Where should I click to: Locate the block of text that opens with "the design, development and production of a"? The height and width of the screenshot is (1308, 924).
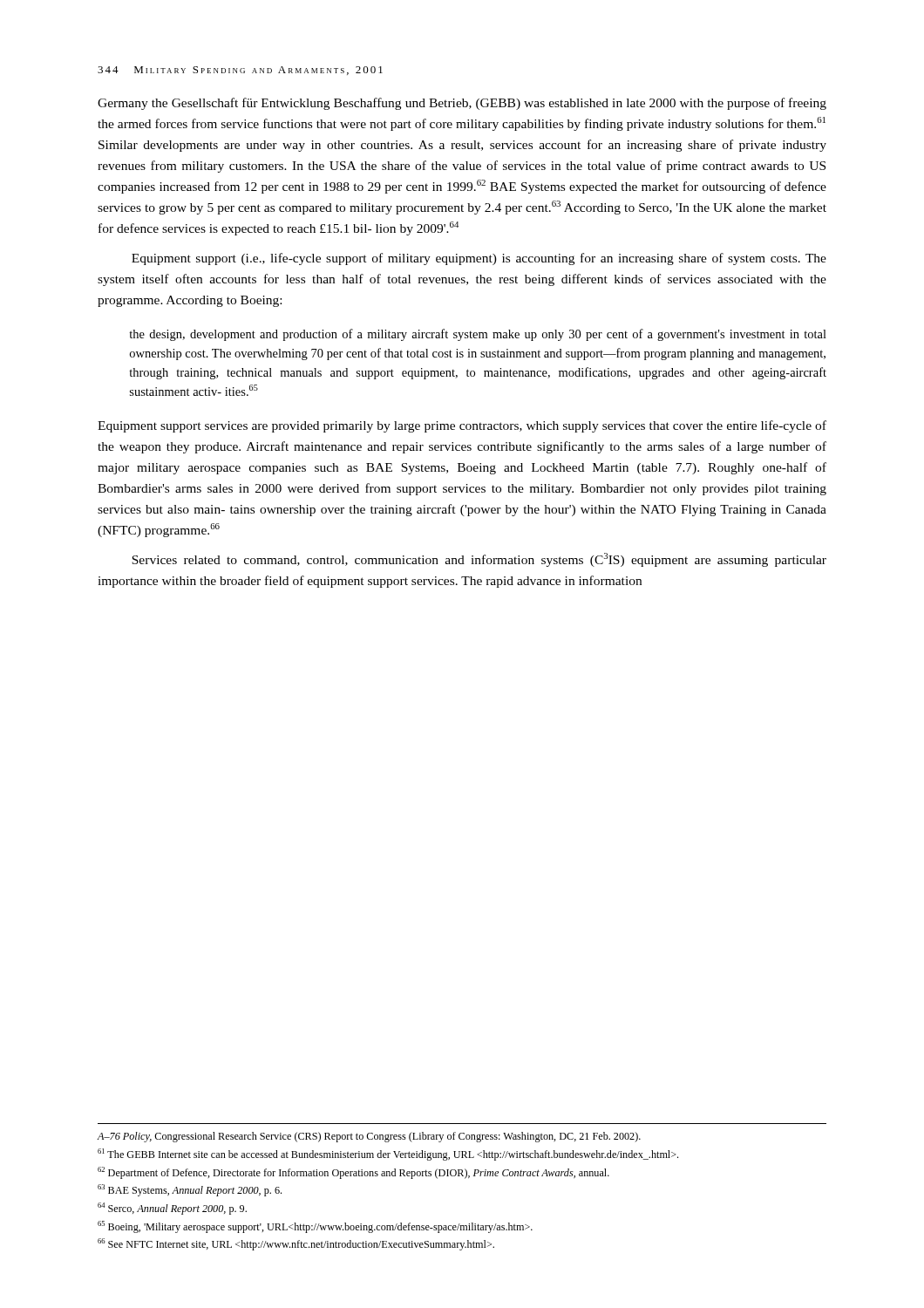click(478, 363)
